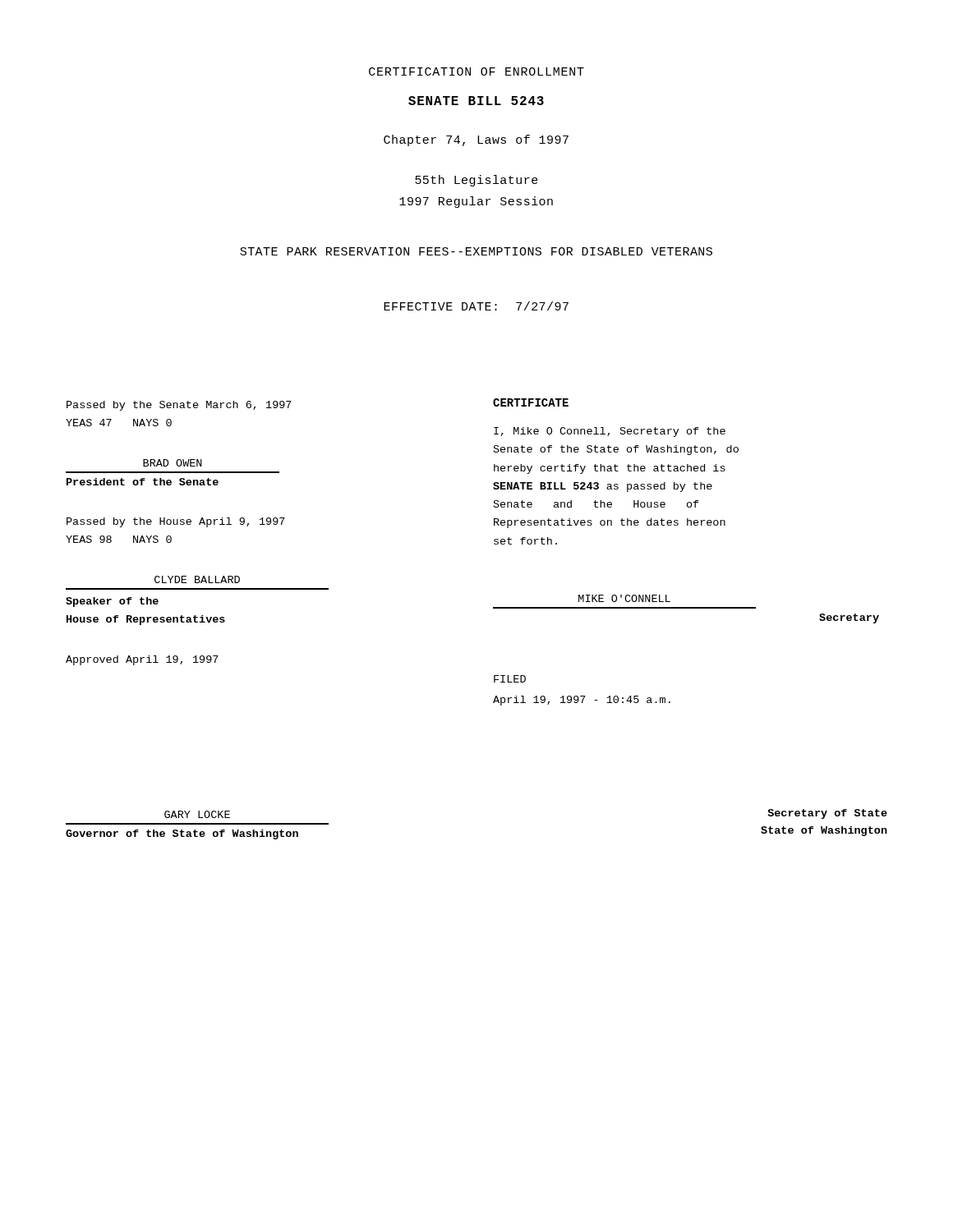Where does it say "MIKE O'CONNELL"?
This screenshot has width=953, height=1232.
click(x=624, y=601)
